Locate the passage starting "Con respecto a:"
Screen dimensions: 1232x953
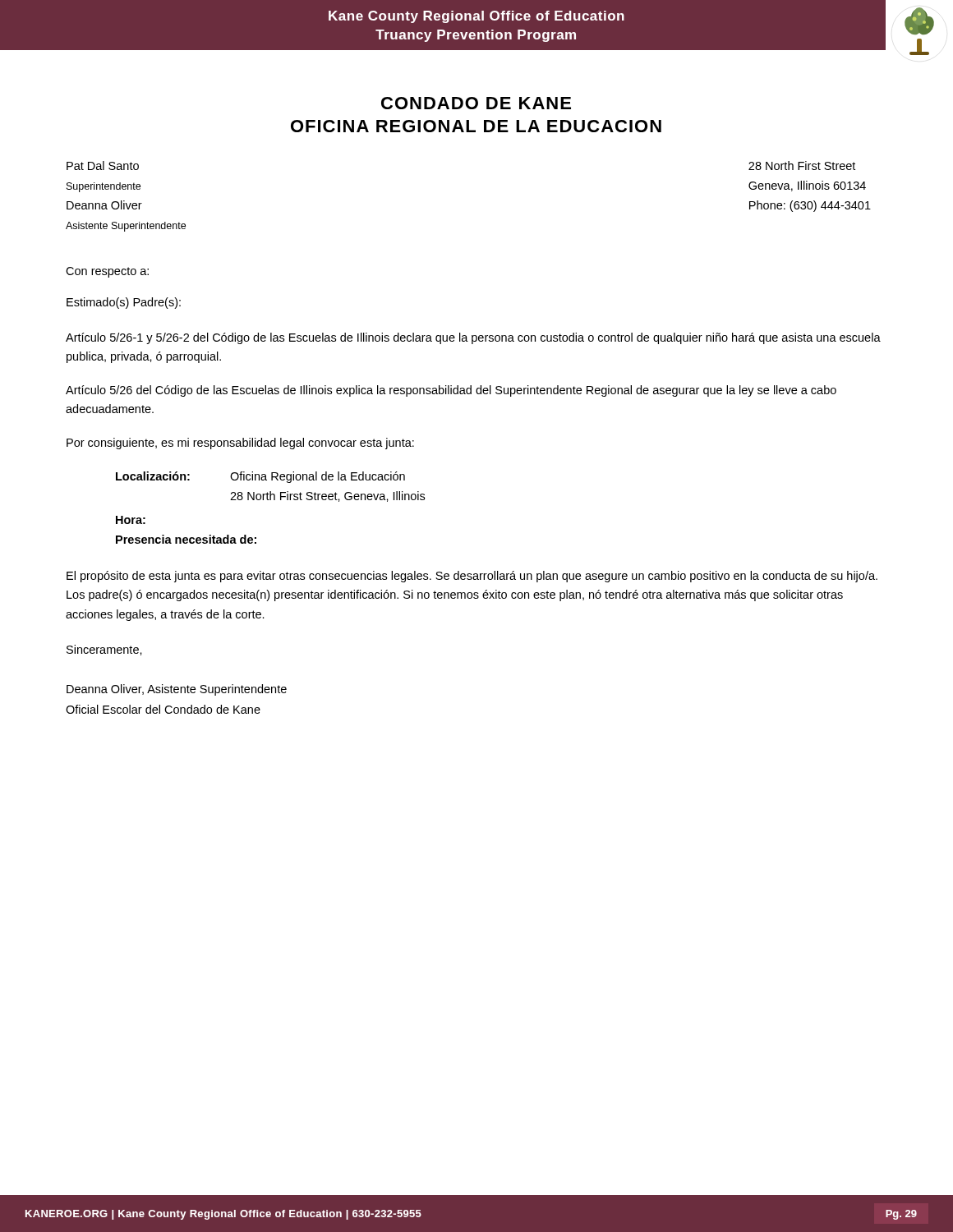[x=108, y=271]
